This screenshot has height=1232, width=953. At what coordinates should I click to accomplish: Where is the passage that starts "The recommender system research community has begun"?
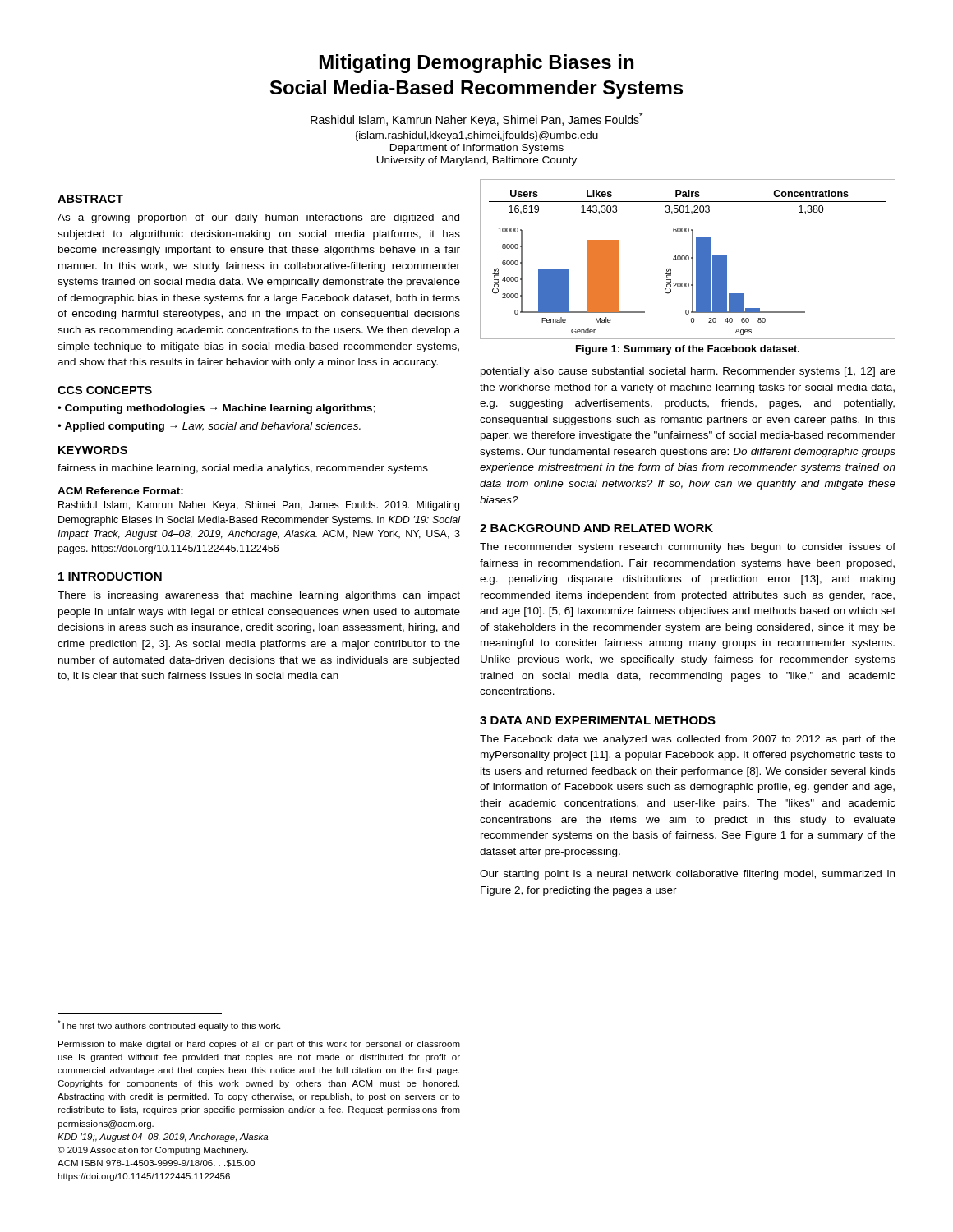(688, 619)
